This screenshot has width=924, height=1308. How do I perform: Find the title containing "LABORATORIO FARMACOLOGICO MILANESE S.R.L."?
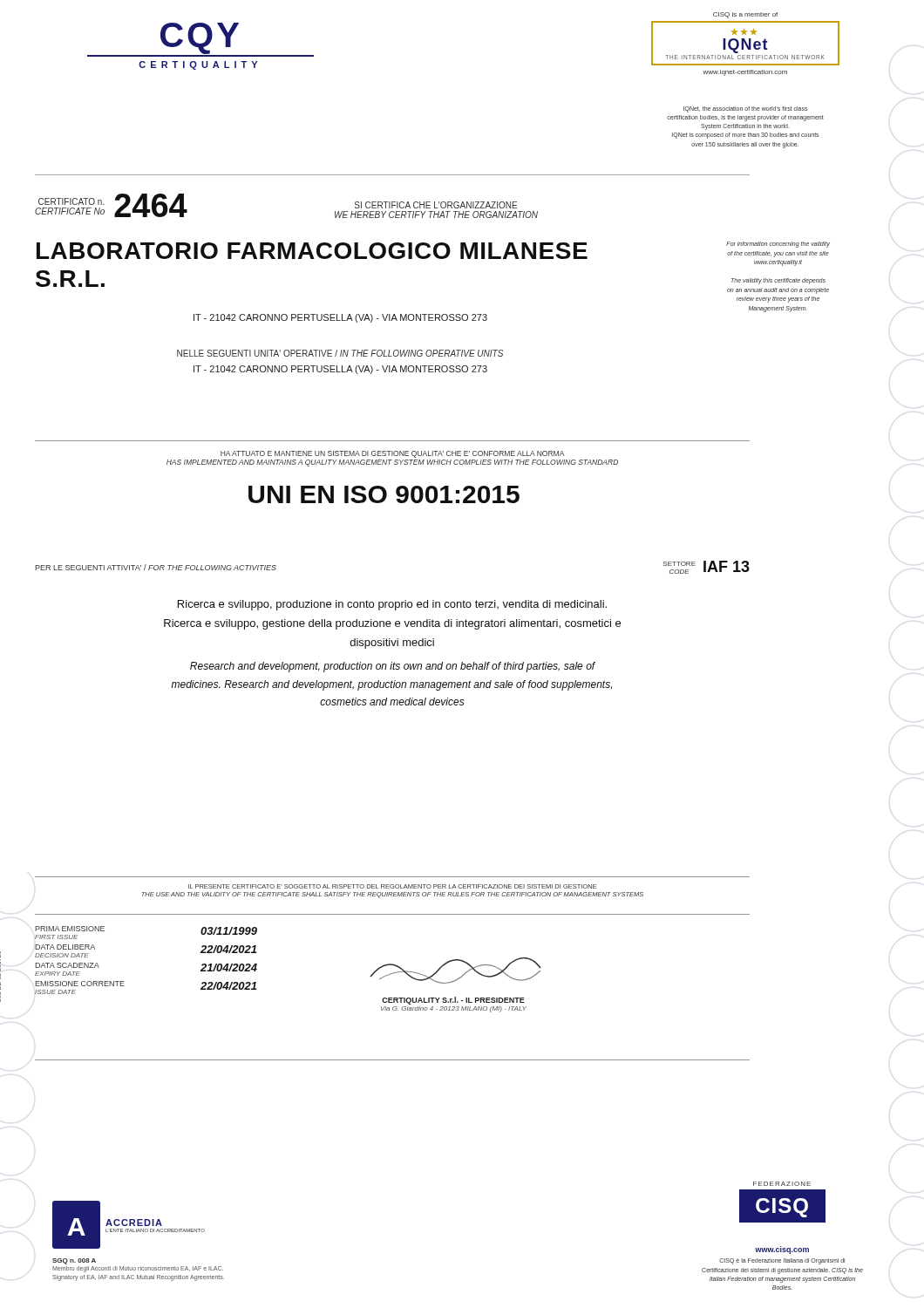tap(323, 265)
